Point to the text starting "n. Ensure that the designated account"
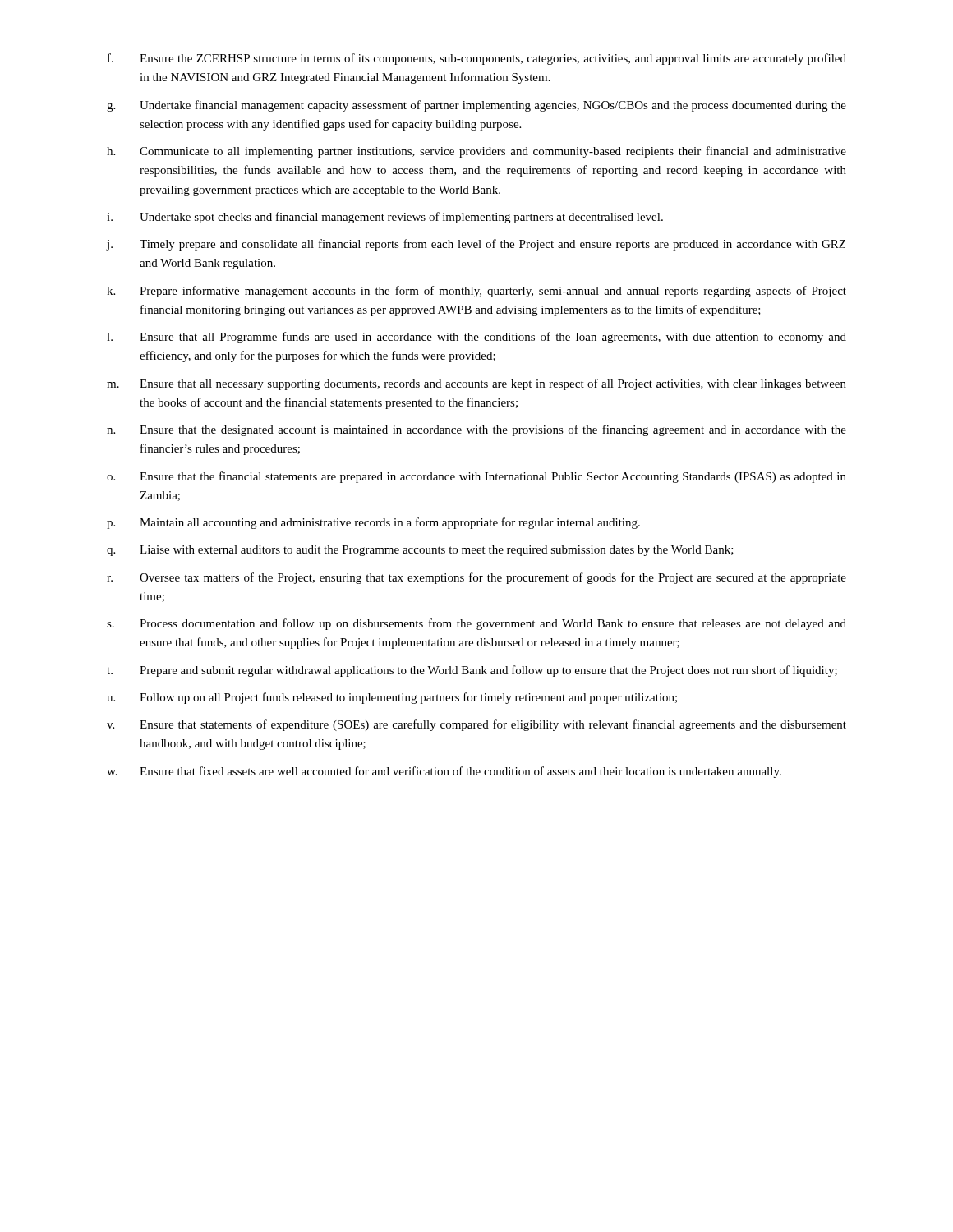The image size is (953, 1232). (476, 440)
